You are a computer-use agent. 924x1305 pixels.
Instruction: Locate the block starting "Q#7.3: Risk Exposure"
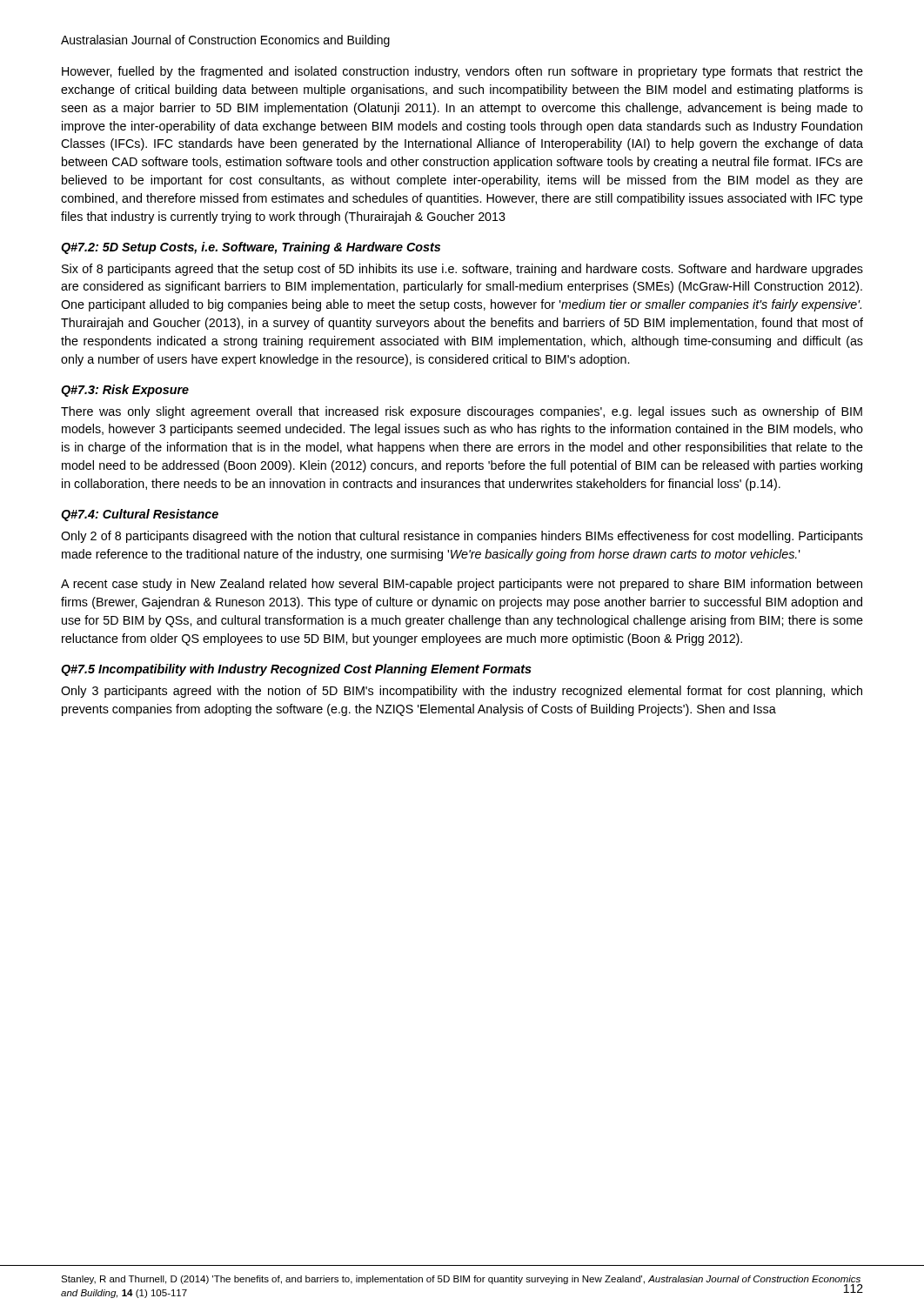125,390
